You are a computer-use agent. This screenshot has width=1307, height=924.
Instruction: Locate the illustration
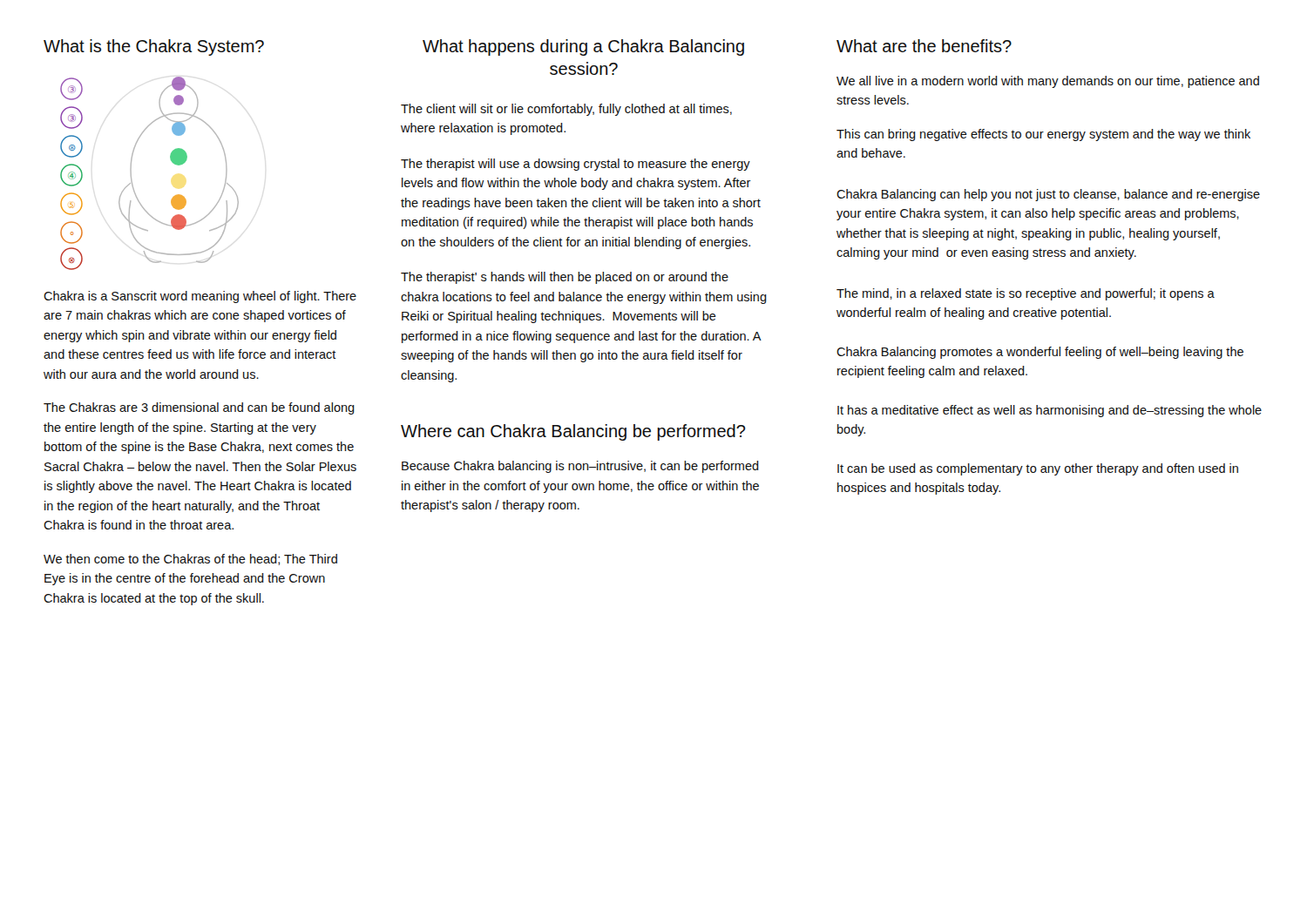tap(200, 171)
